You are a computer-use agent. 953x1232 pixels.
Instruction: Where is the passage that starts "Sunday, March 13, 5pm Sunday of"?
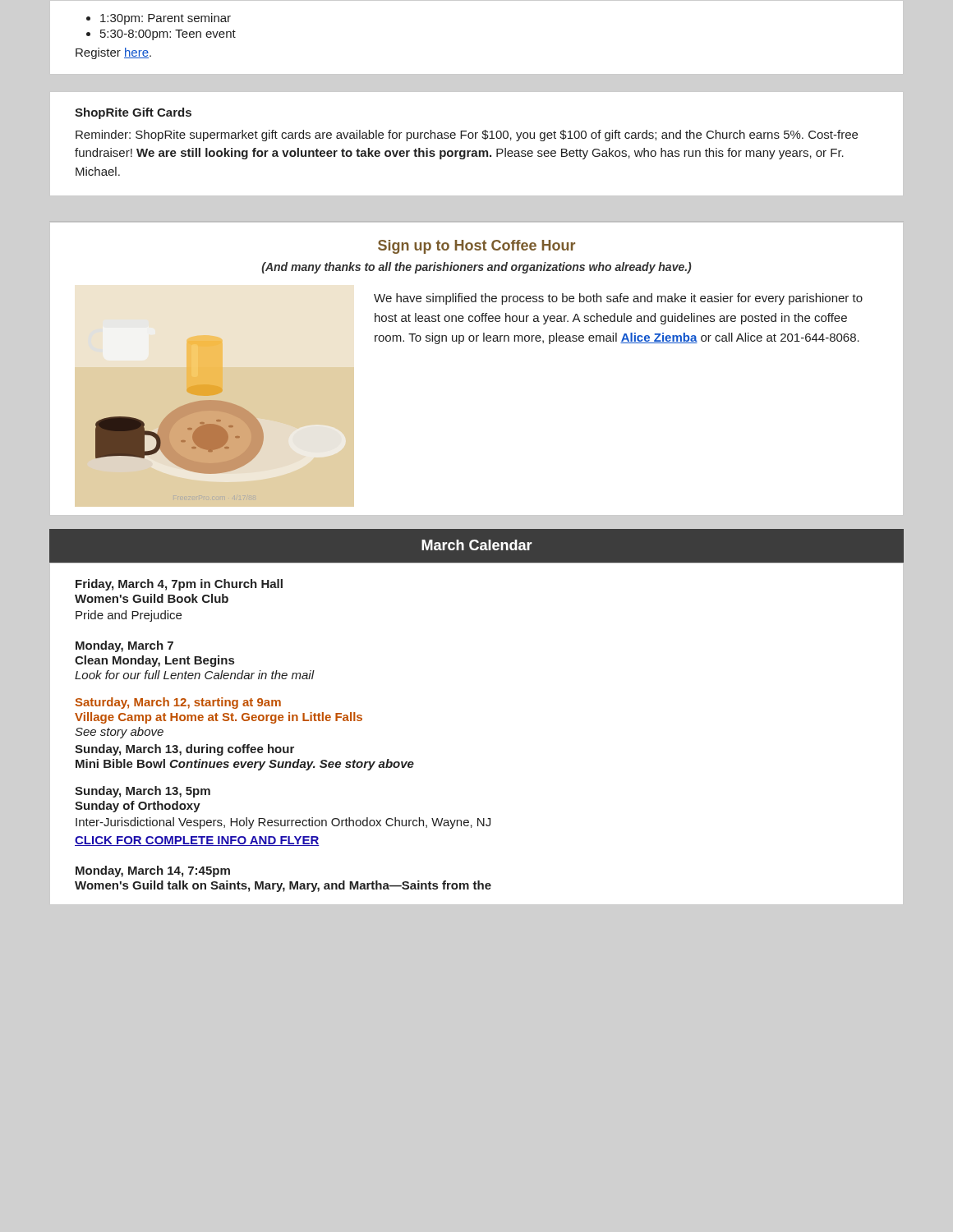[476, 816]
